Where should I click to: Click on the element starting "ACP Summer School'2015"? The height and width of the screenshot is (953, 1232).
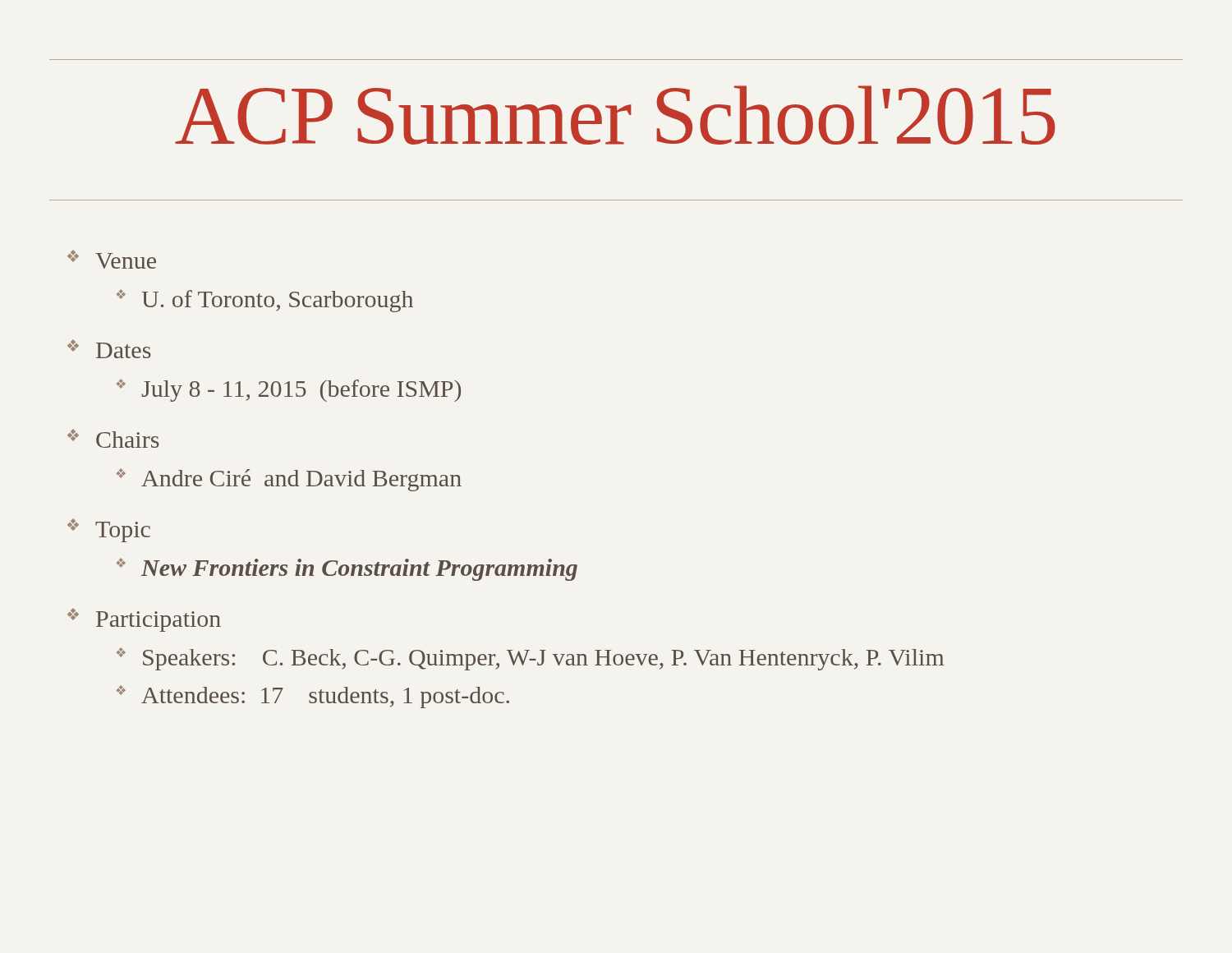[616, 116]
